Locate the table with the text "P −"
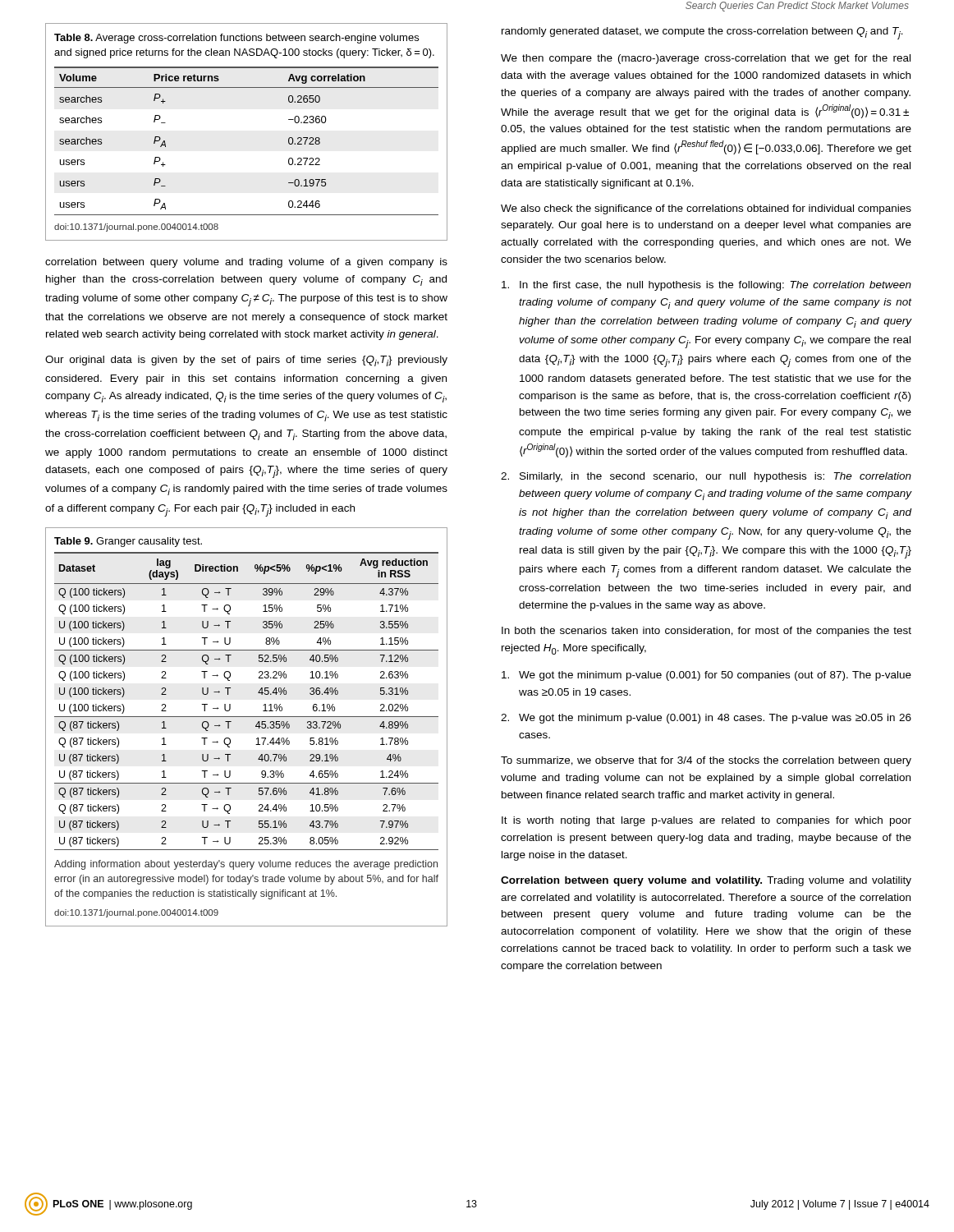The height and width of the screenshot is (1232, 954). click(x=246, y=132)
